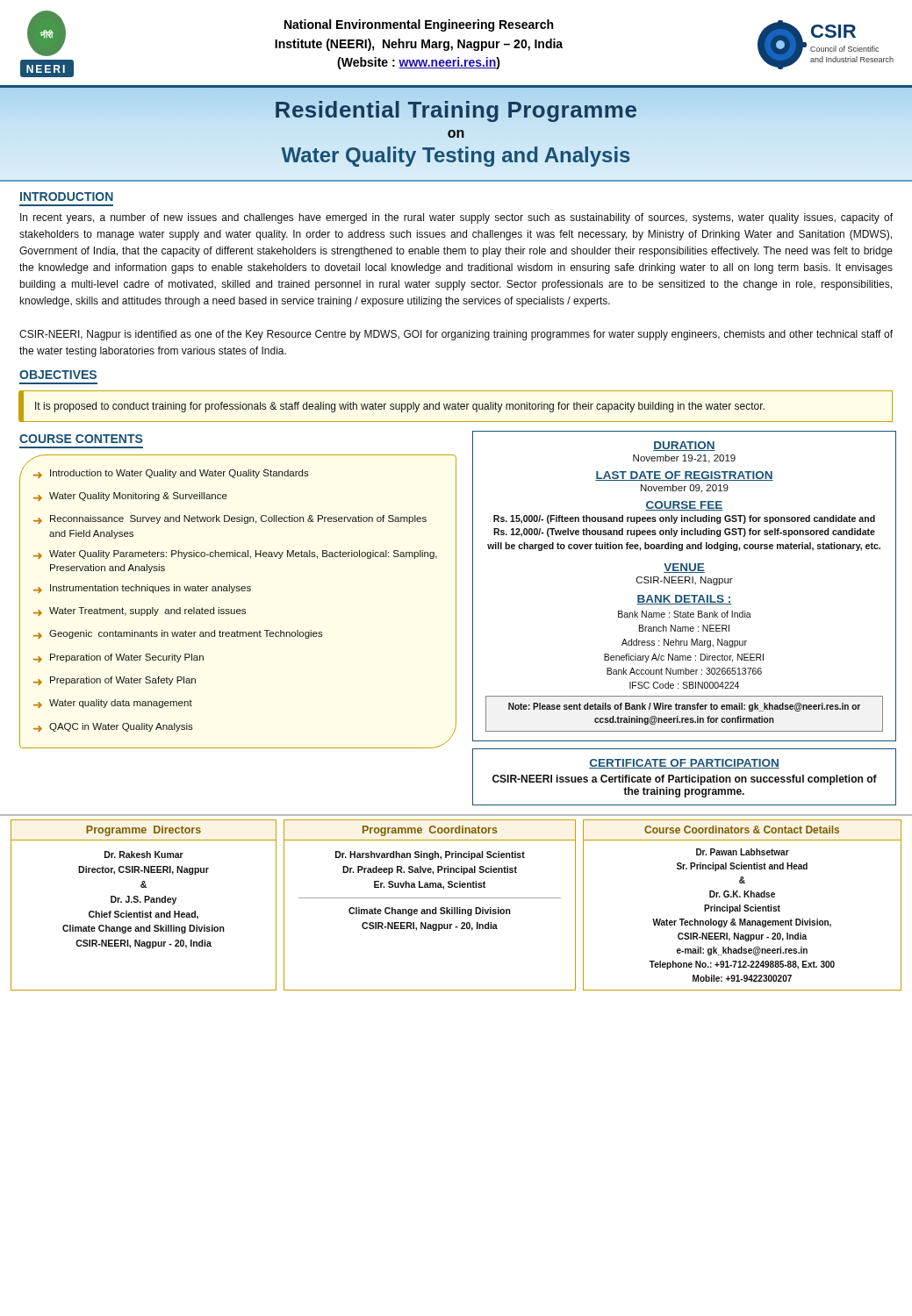Select the list item that says "➜ Water Quality Monitoring & Surveillance"
912x1316 pixels.
click(x=130, y=497)
